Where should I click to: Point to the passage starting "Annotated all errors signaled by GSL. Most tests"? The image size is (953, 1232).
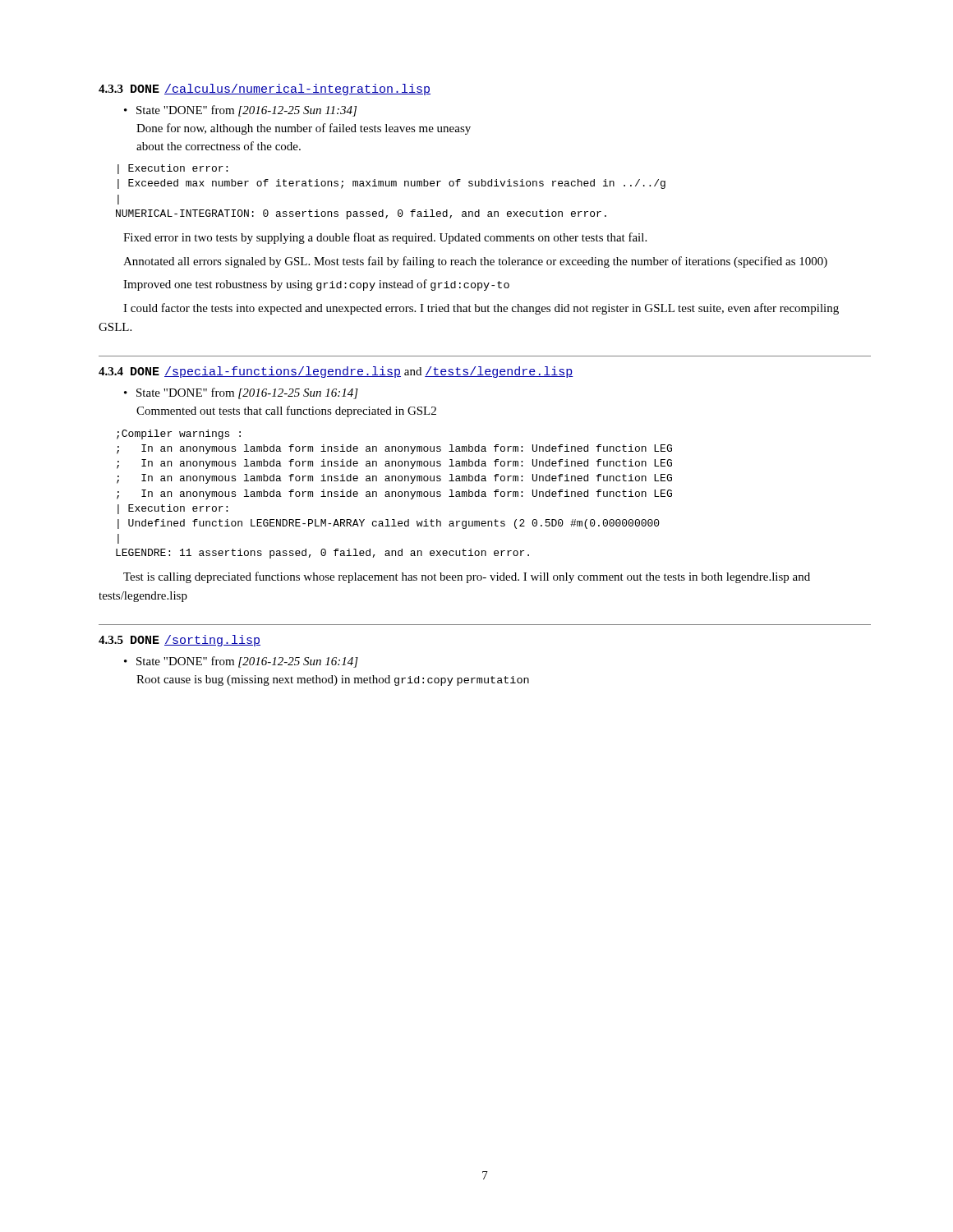[x=475, y=261]
